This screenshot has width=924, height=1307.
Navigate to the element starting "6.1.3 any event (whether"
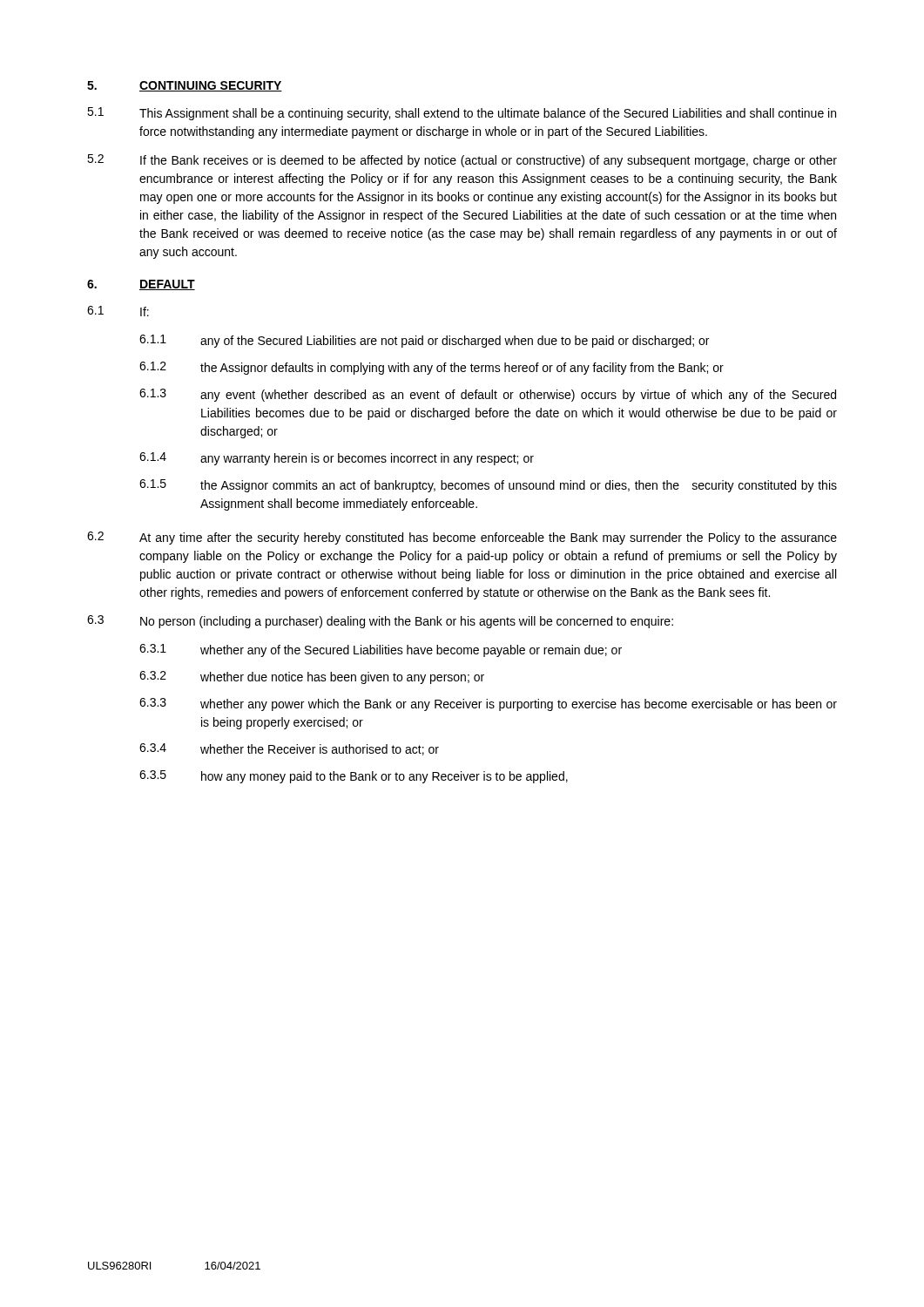[488, 413]
